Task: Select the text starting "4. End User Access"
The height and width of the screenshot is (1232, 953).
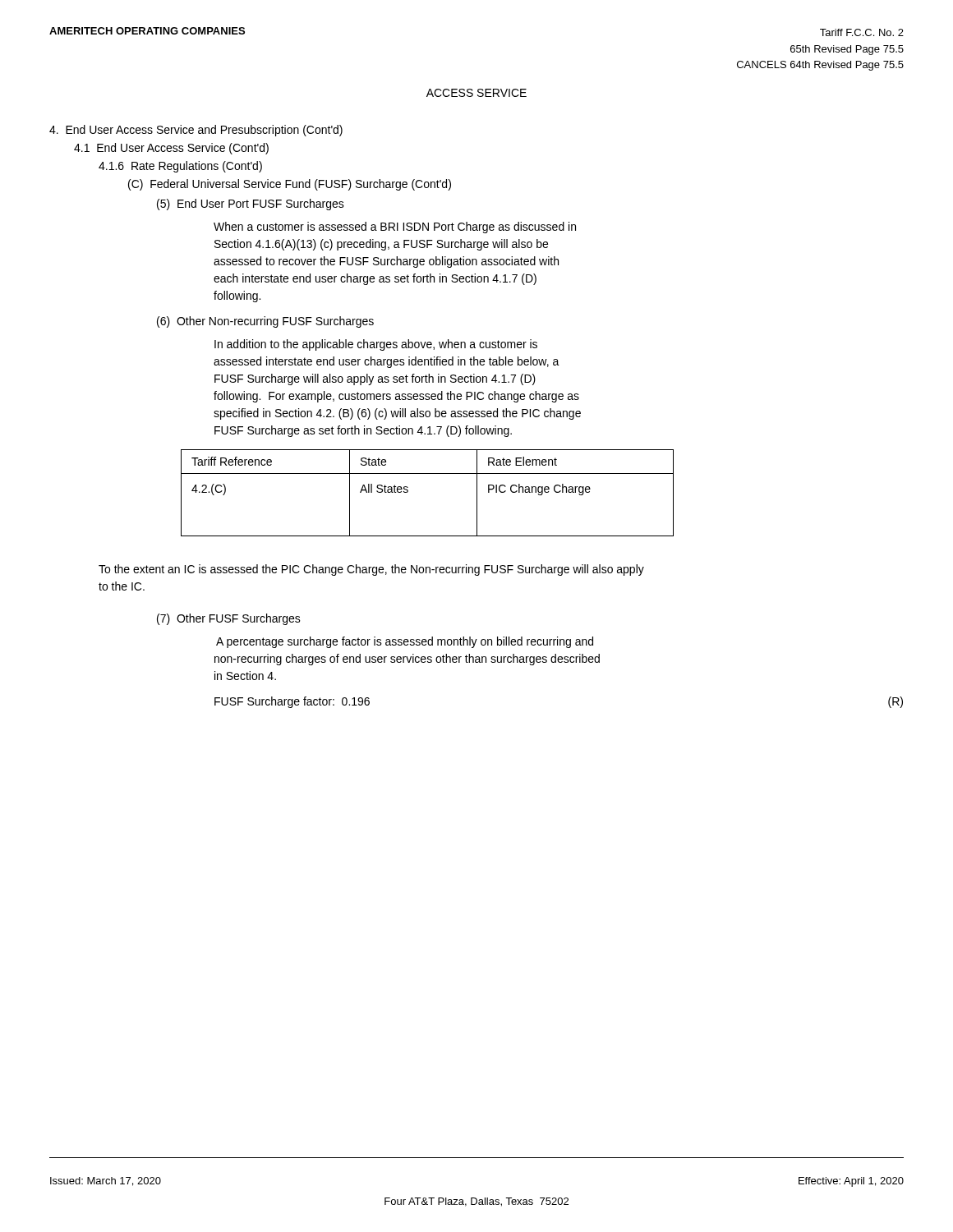Action: click(196, 130)
